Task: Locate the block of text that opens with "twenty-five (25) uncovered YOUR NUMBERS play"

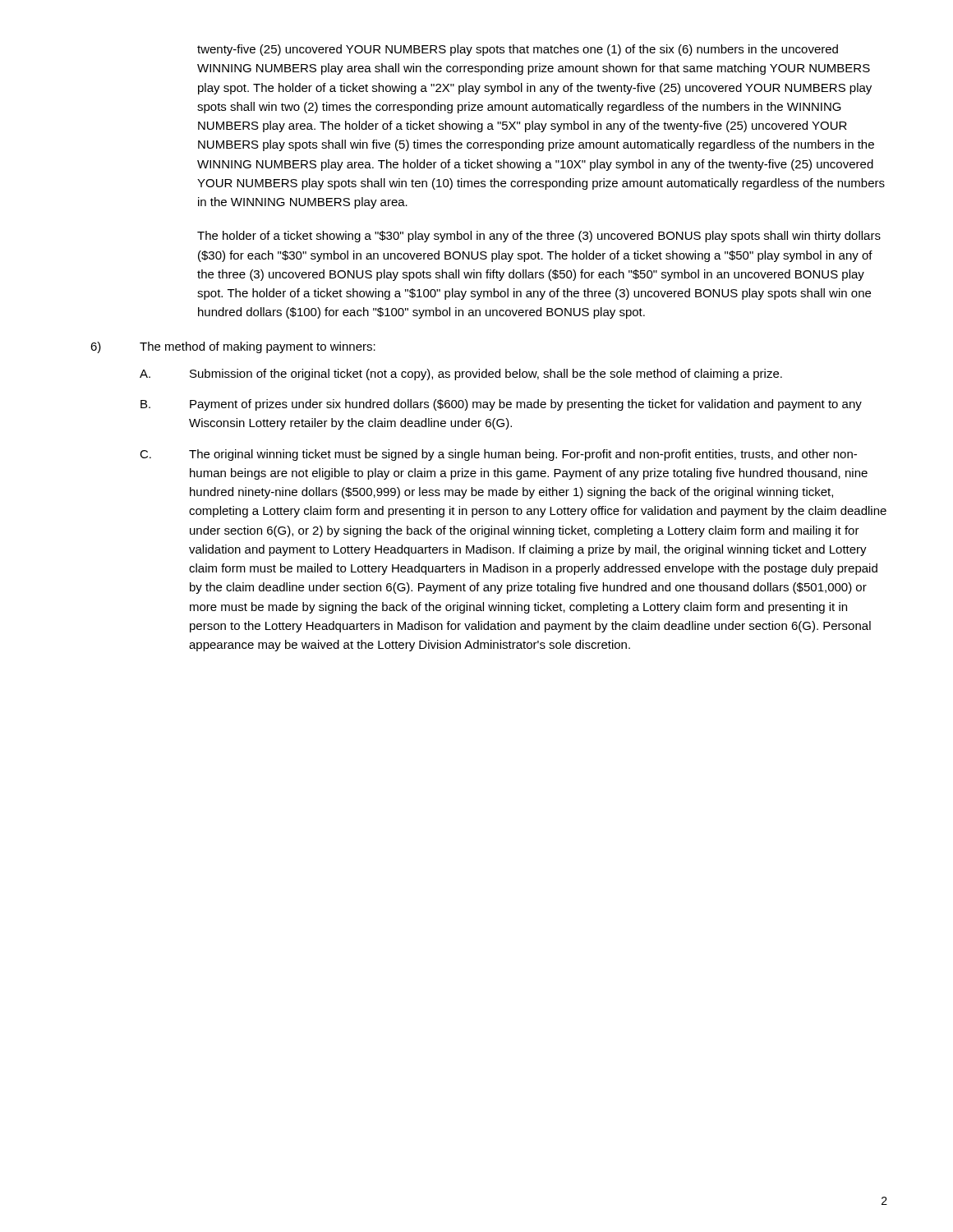Action: coord(541,125)
